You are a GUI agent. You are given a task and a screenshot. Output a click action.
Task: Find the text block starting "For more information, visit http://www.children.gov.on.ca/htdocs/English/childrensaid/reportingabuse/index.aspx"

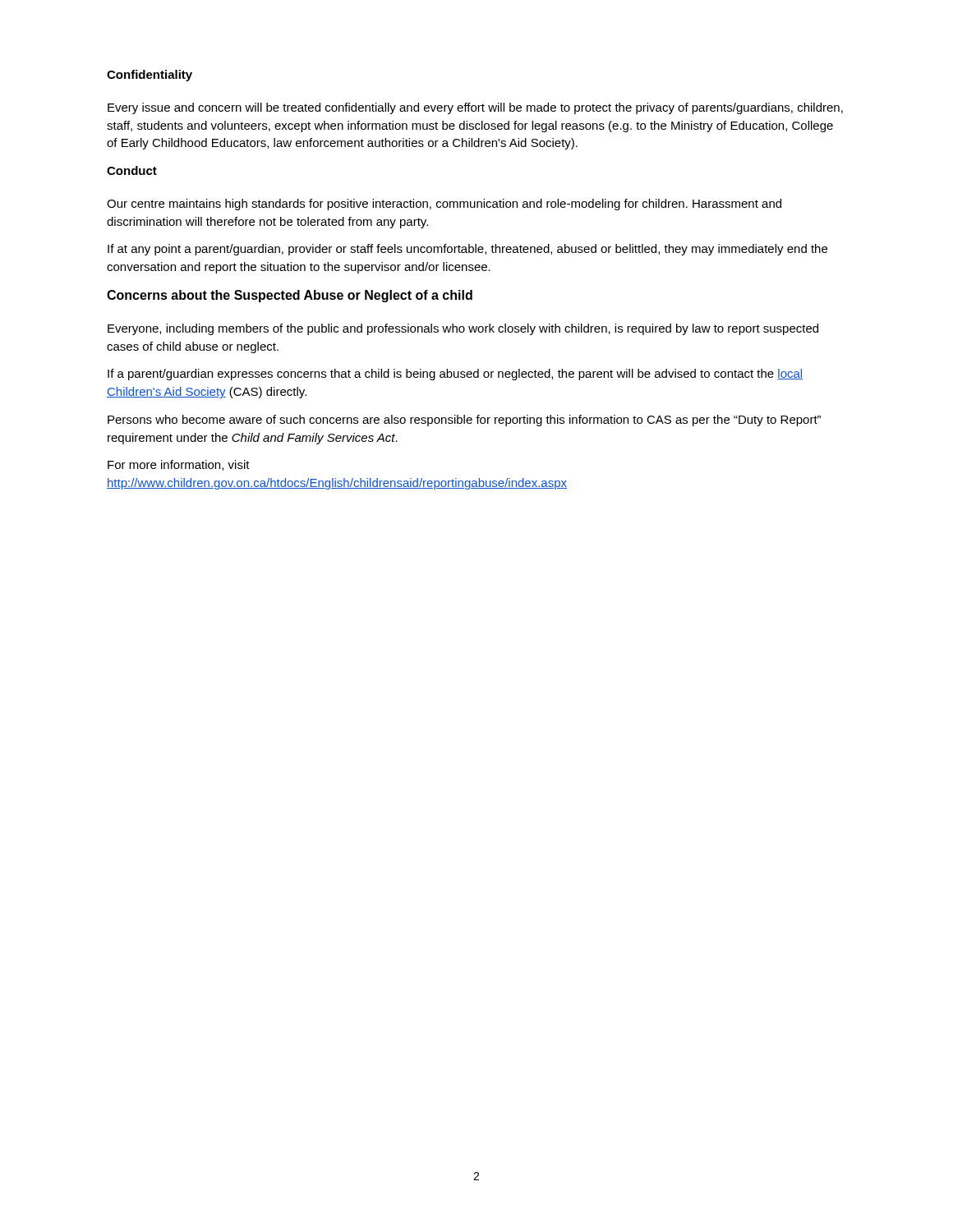(476, 474)
